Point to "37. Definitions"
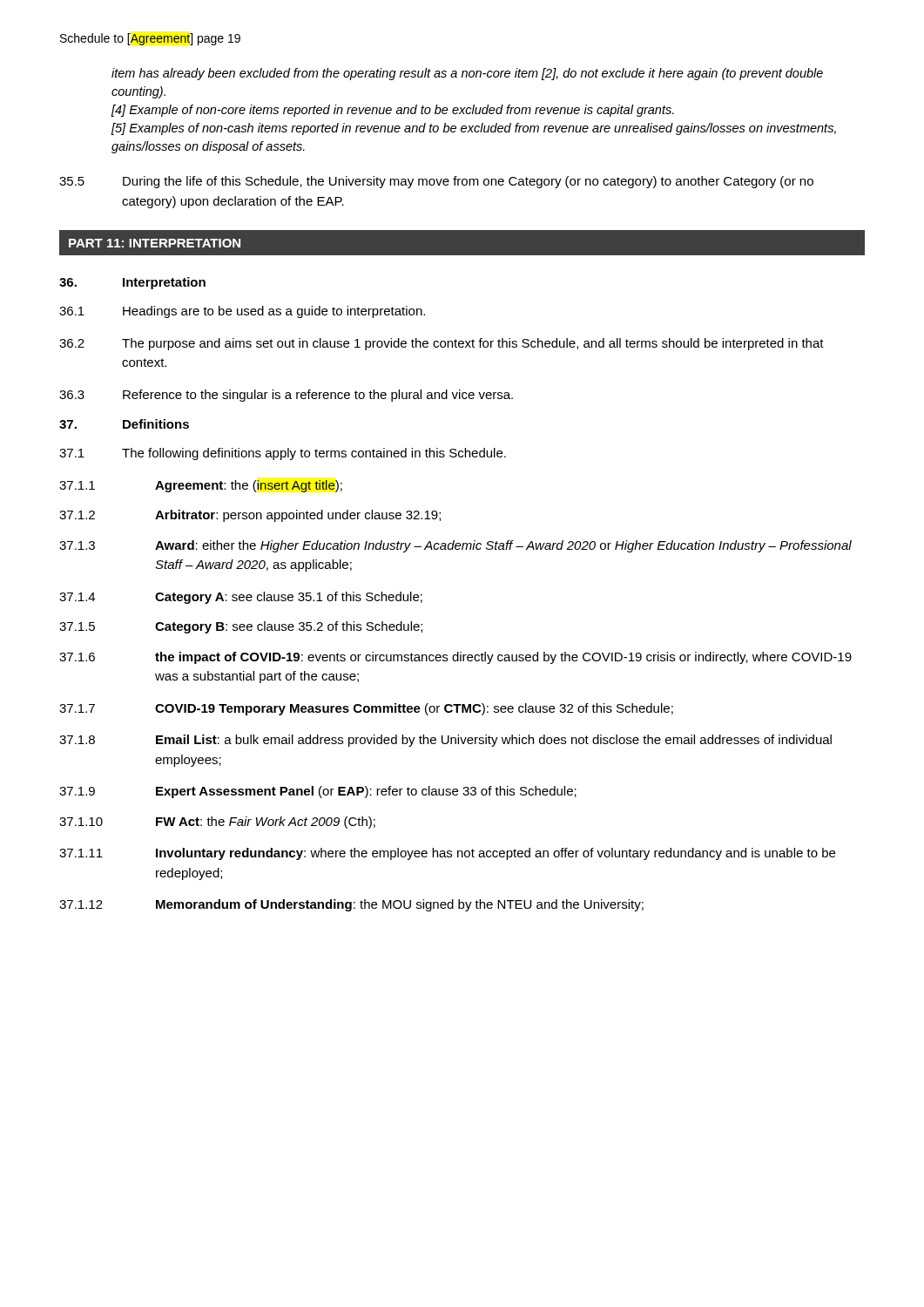The width and height of the screenshot is (924, 1307). (x=124, y=424)
